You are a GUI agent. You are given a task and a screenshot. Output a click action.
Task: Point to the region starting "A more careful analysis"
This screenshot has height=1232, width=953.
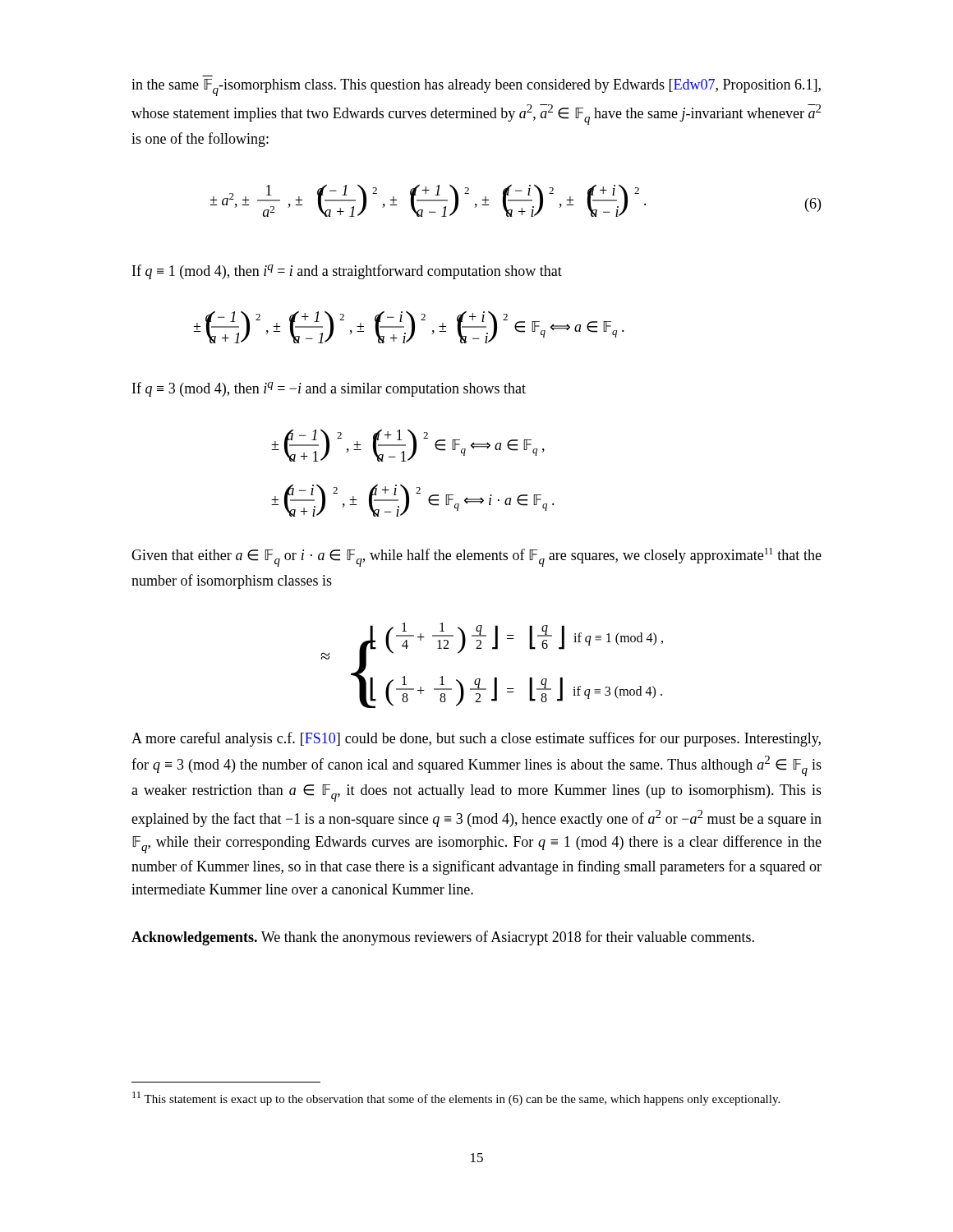coord(476,814)
